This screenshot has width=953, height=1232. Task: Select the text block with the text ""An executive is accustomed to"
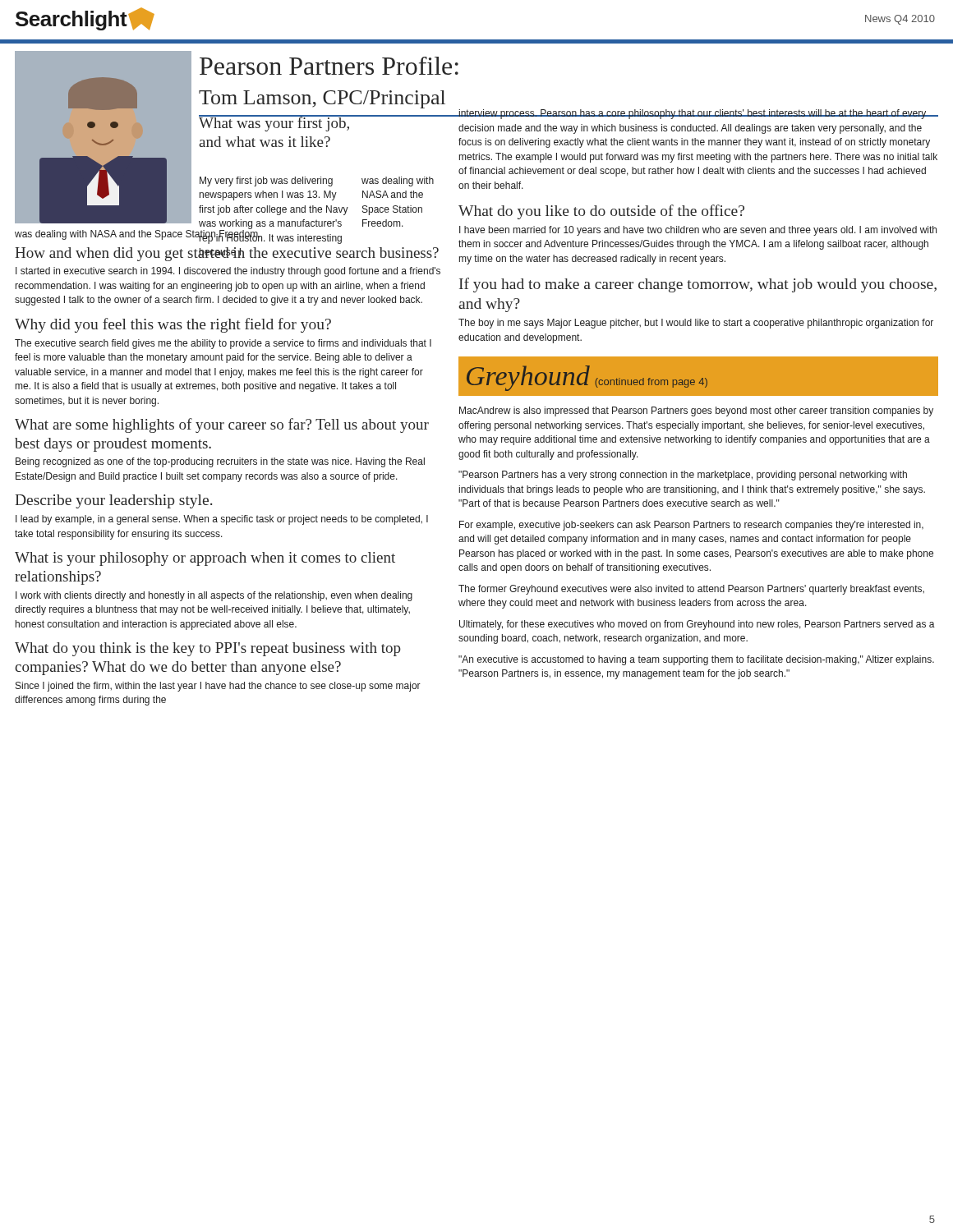coord(696,667)
